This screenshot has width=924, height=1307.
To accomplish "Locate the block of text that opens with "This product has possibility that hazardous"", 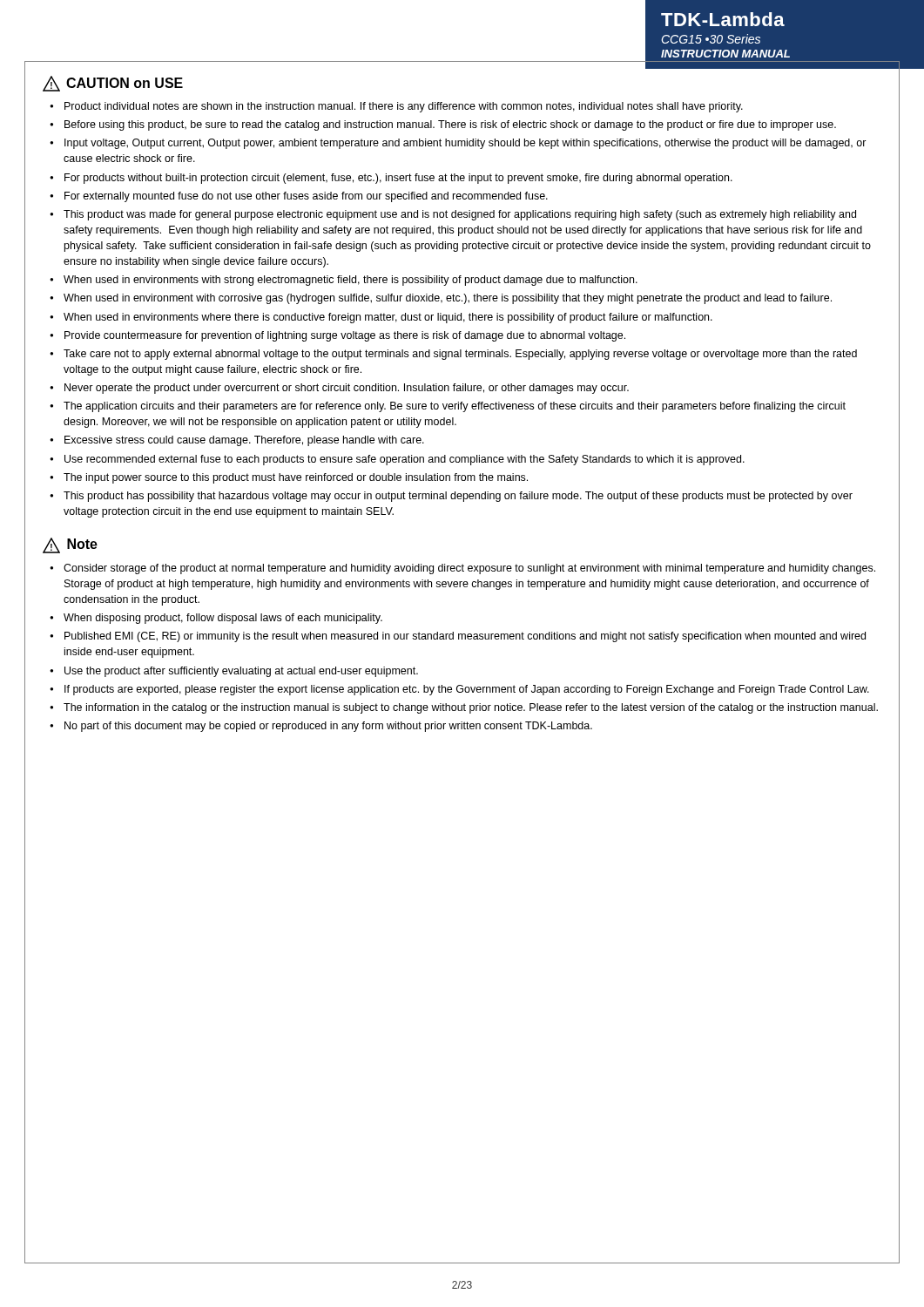I will click(x=458, y=503).
